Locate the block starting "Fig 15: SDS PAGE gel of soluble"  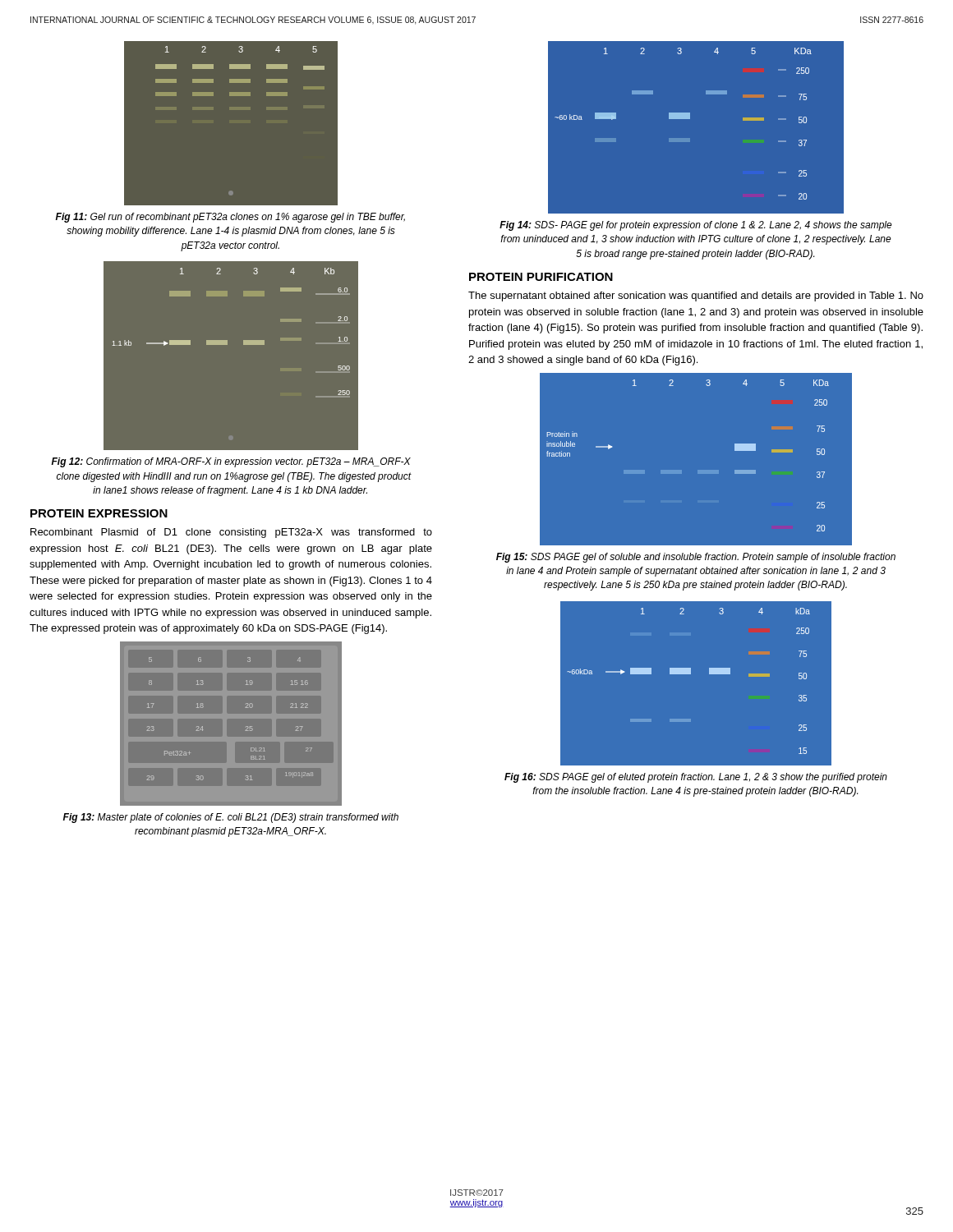[x=696, y=571]
